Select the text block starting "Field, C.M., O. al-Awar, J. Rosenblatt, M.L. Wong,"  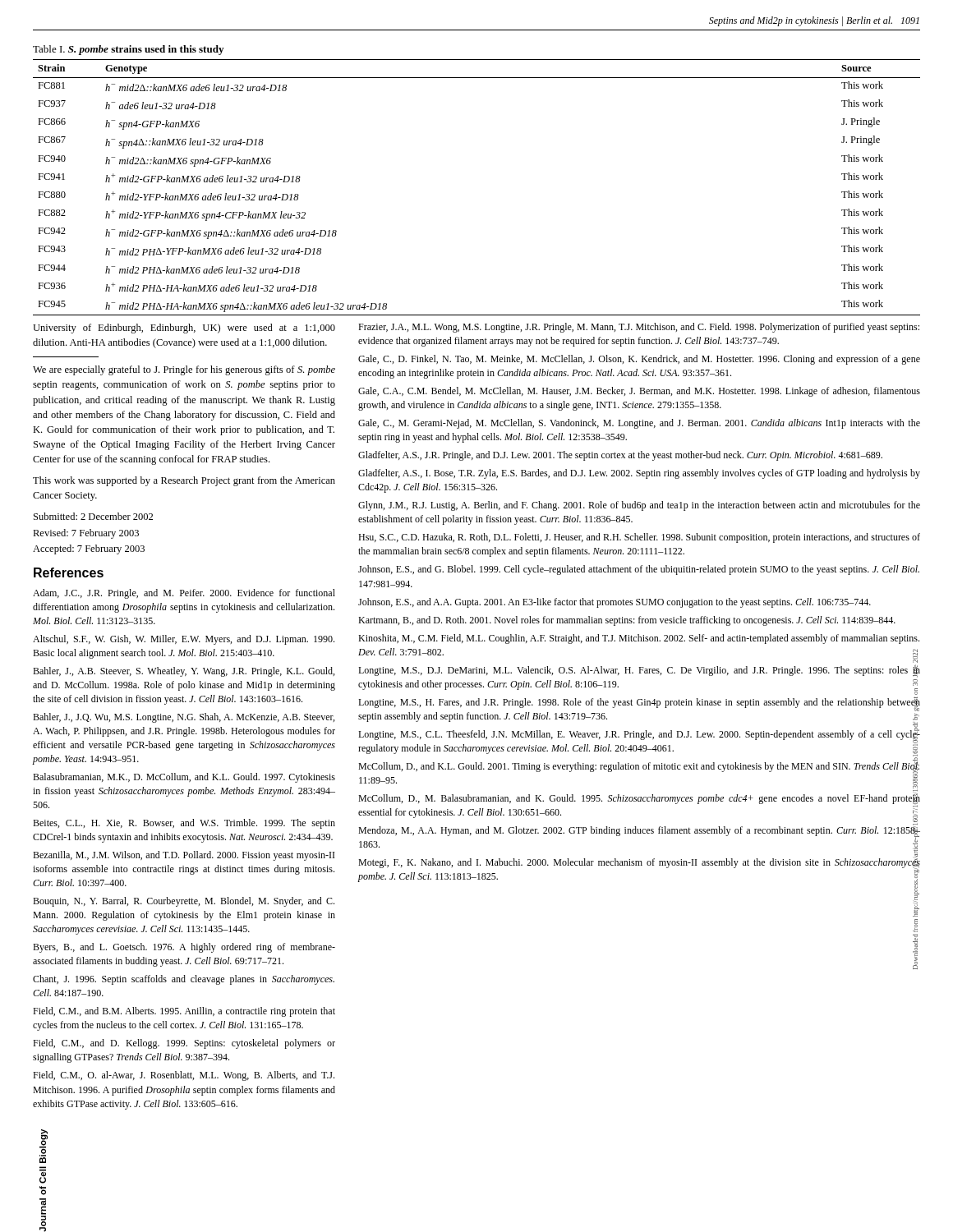pyautogui.click(x=184, y=1090)
